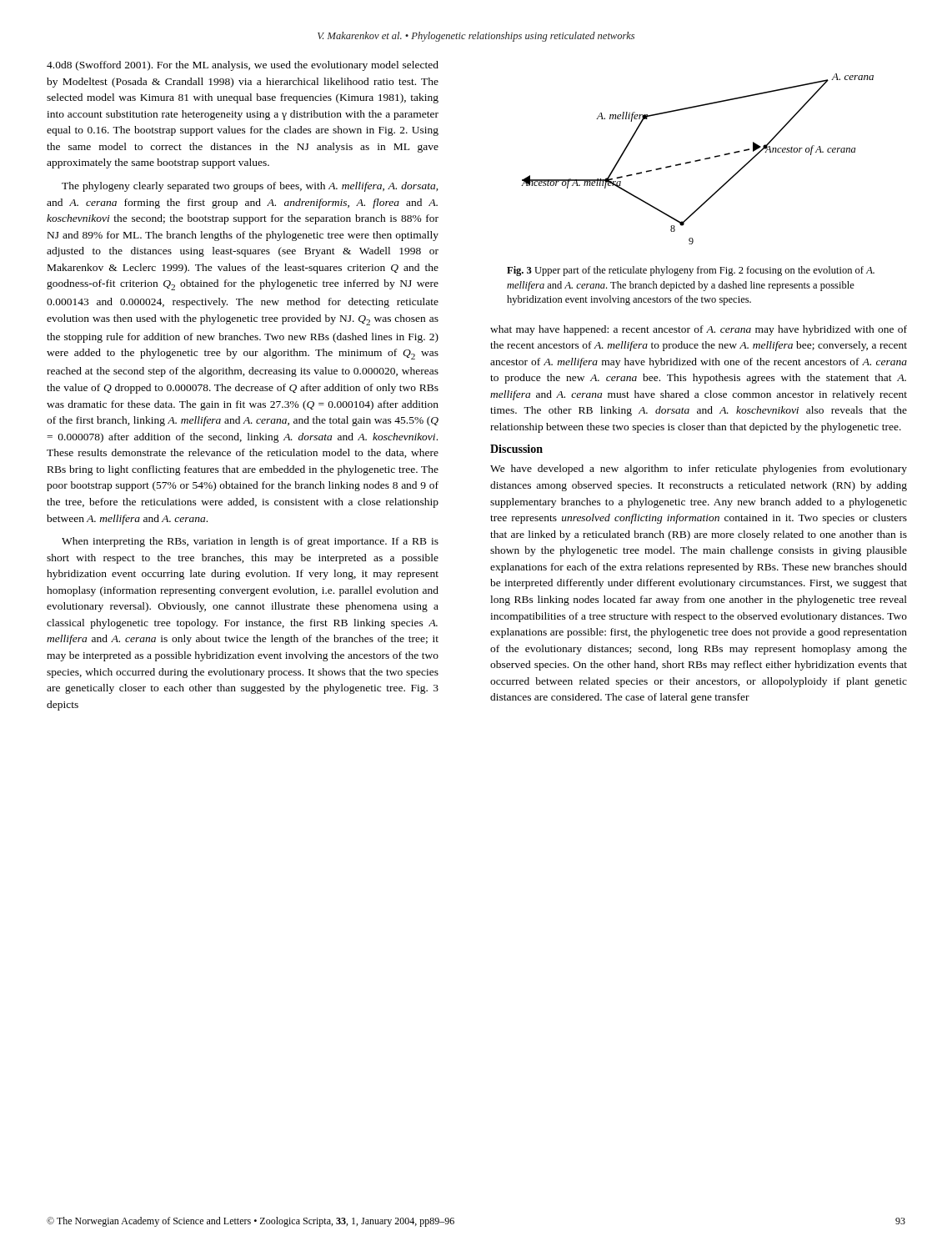Locate the text starting "0d8 (Swofford 2001)."
952x1251 pixels.
tap(243, 114)
